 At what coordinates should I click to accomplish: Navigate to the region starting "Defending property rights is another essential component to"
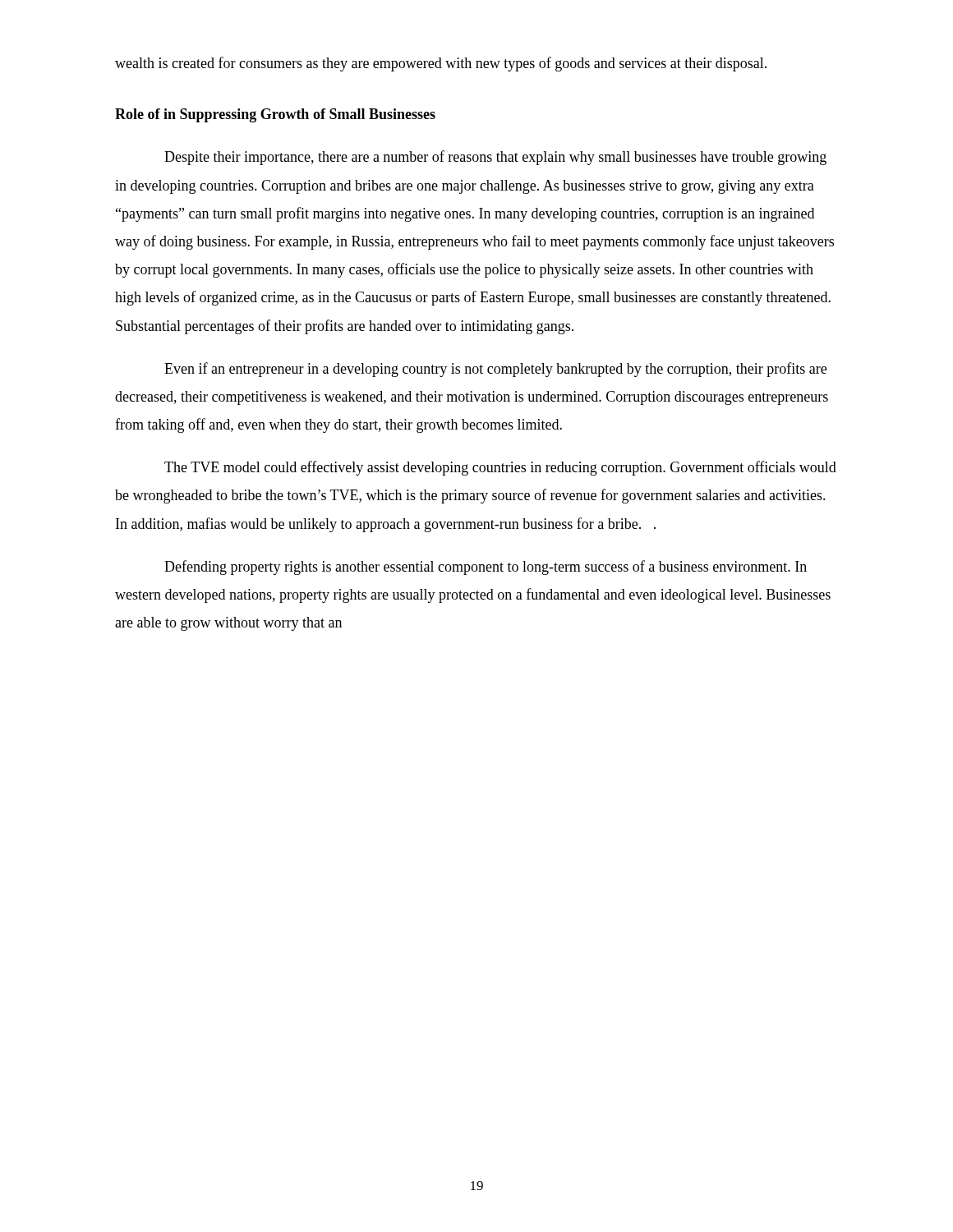[x=476, y=595]
